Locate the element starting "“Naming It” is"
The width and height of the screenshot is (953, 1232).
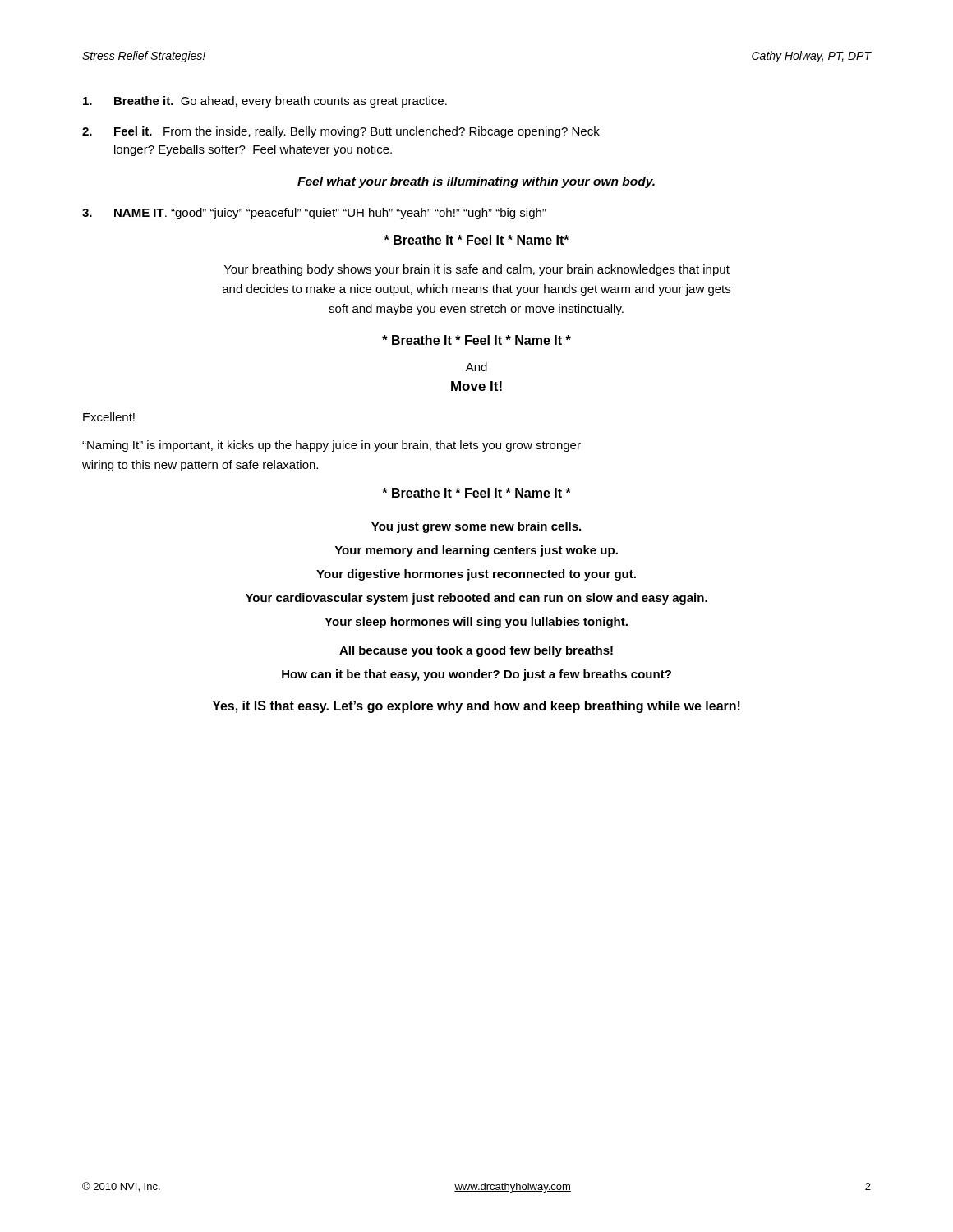[331, 455]
